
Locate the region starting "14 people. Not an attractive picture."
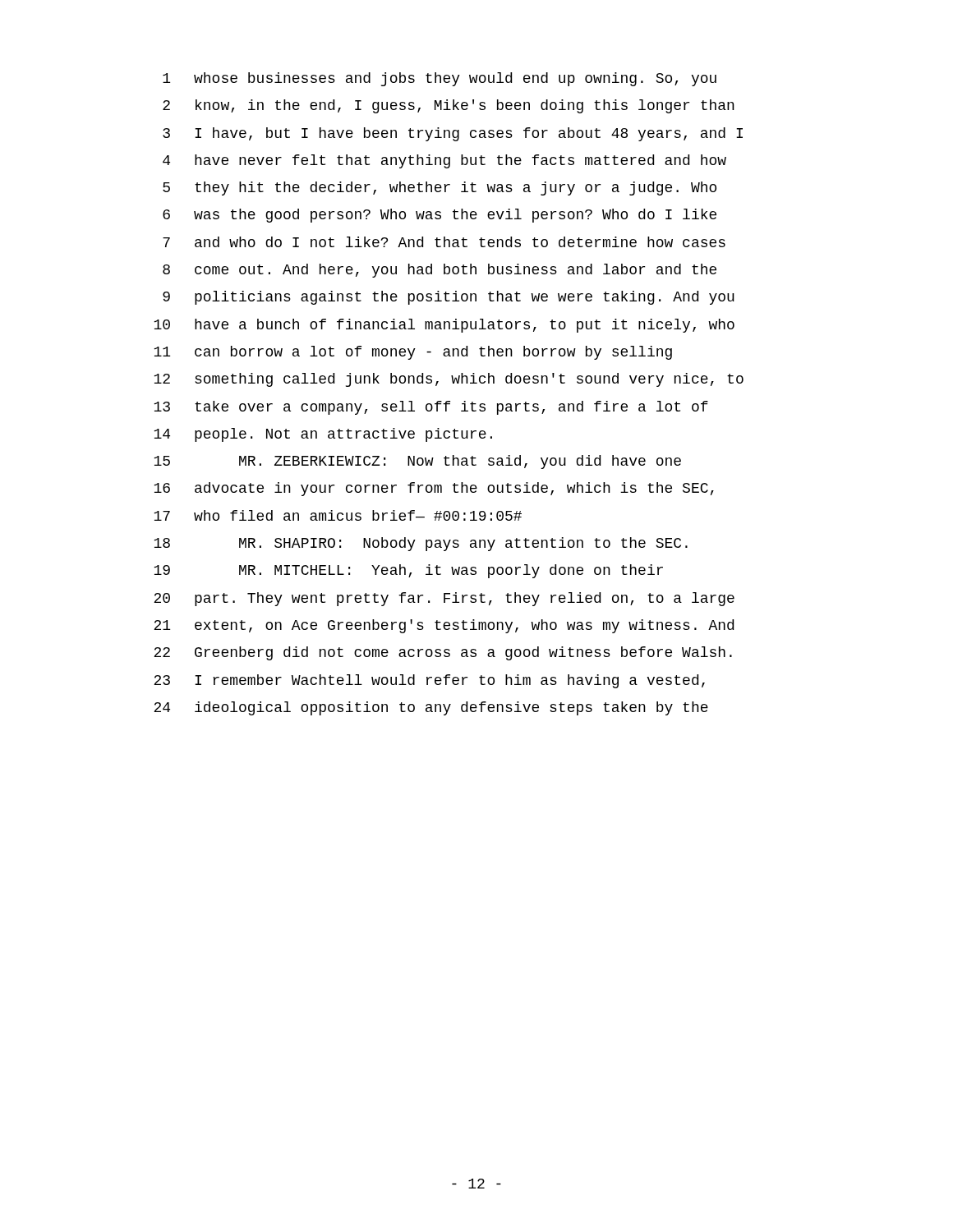click(x=476, y=435)
